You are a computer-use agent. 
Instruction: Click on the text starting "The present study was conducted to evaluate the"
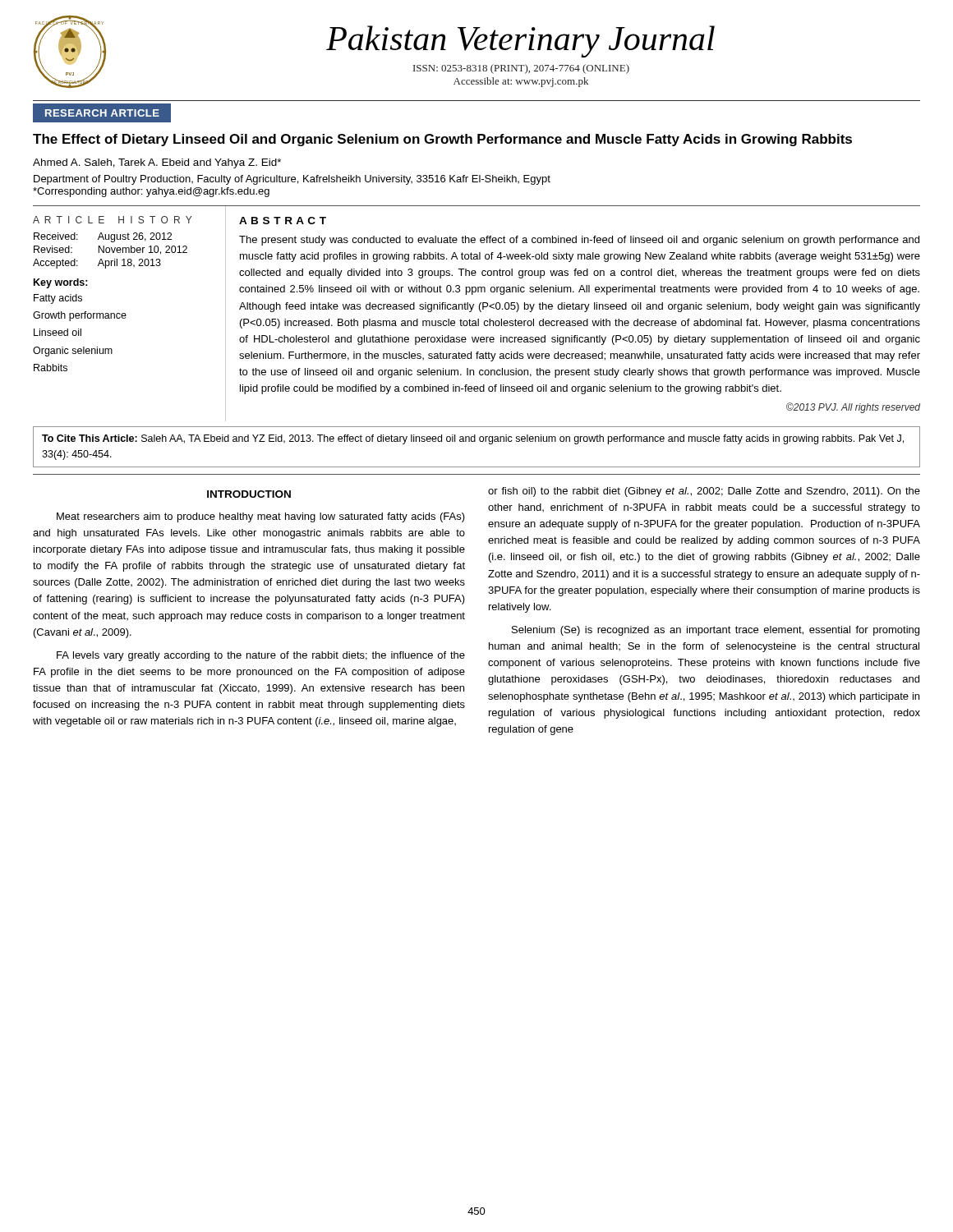point(580,314)
